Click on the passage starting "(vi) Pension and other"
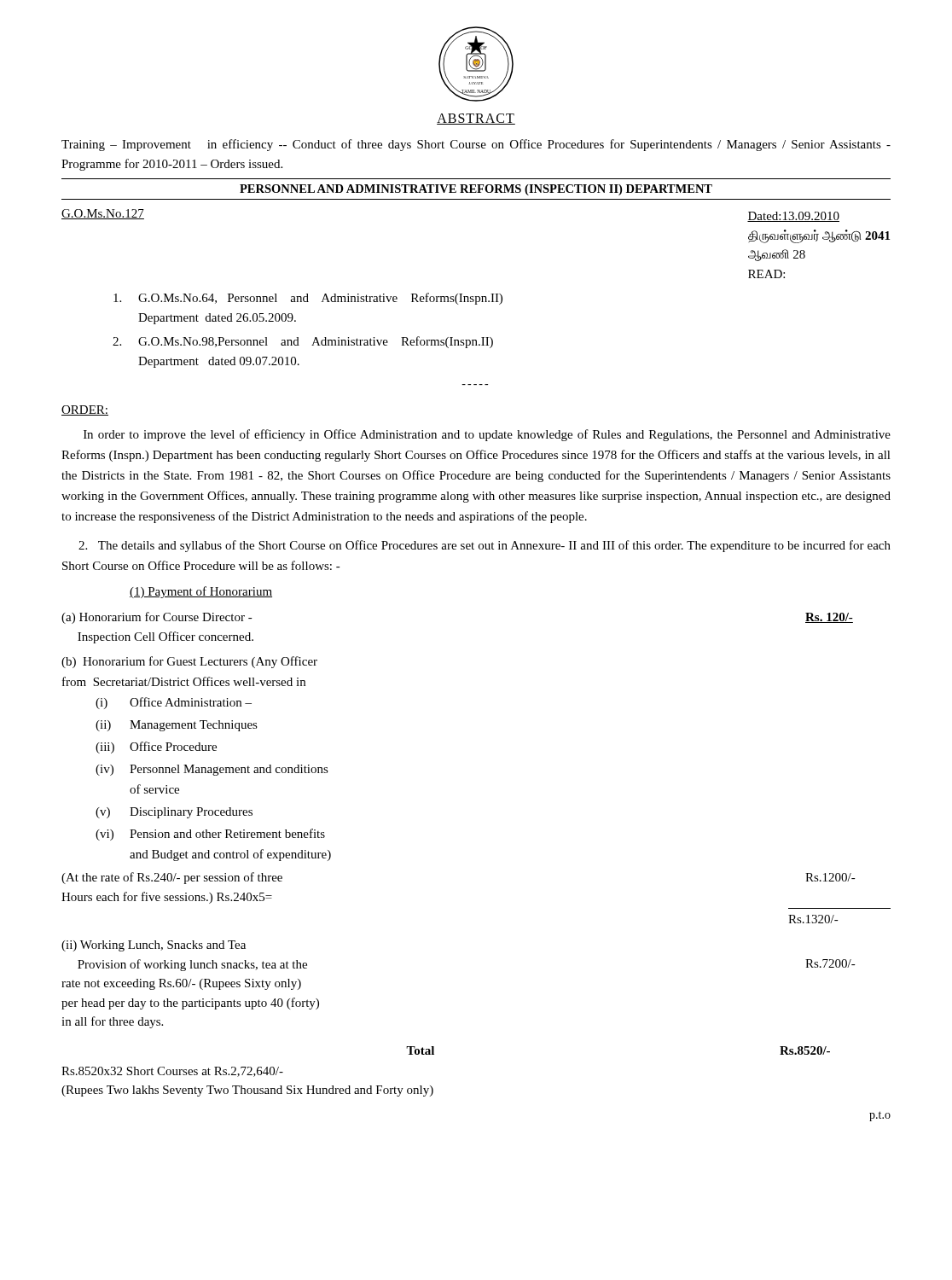This screenshot has width=952, height=1280. click(210, 835)
